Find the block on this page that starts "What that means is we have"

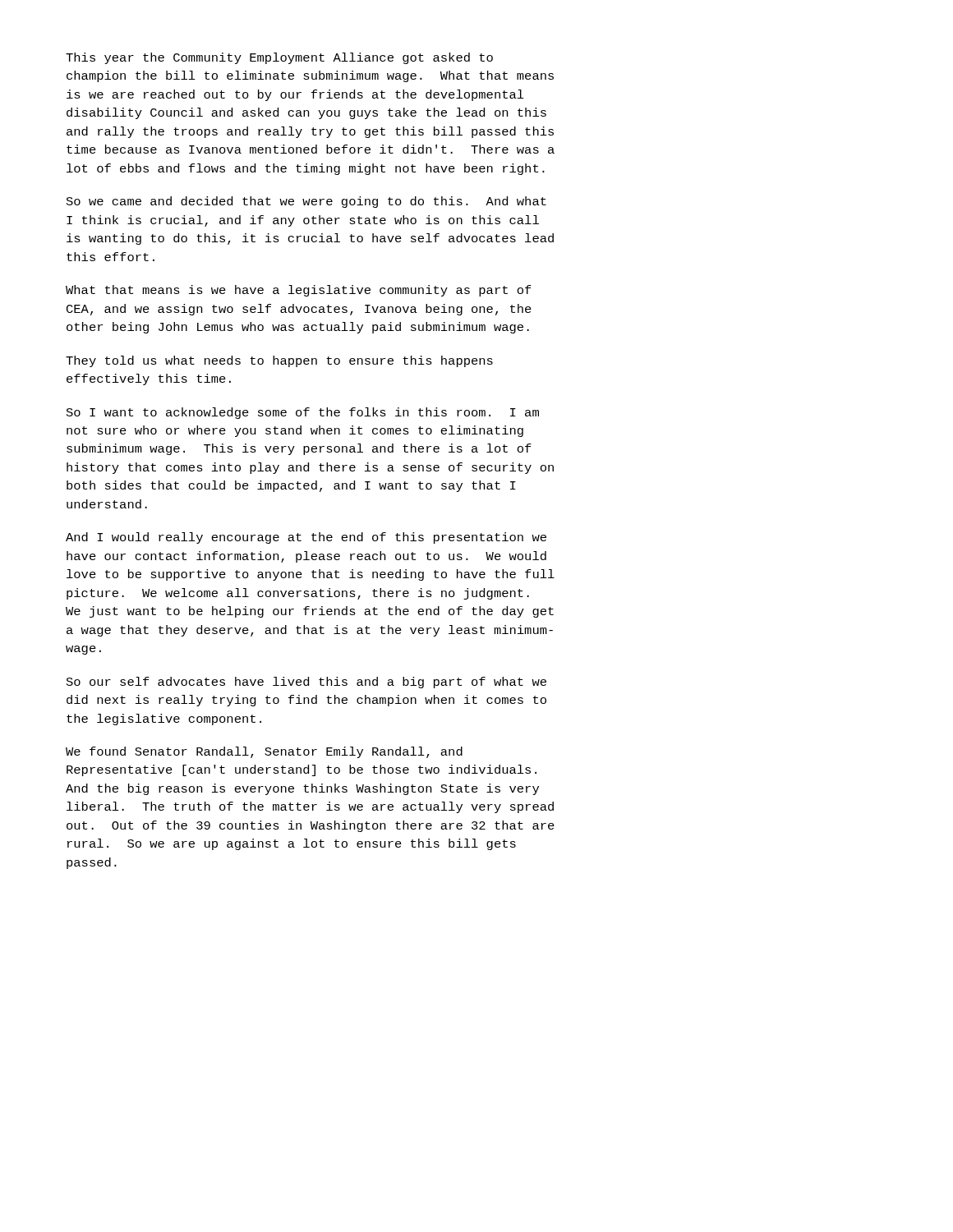pyautogui.click(x=299, y=309)
